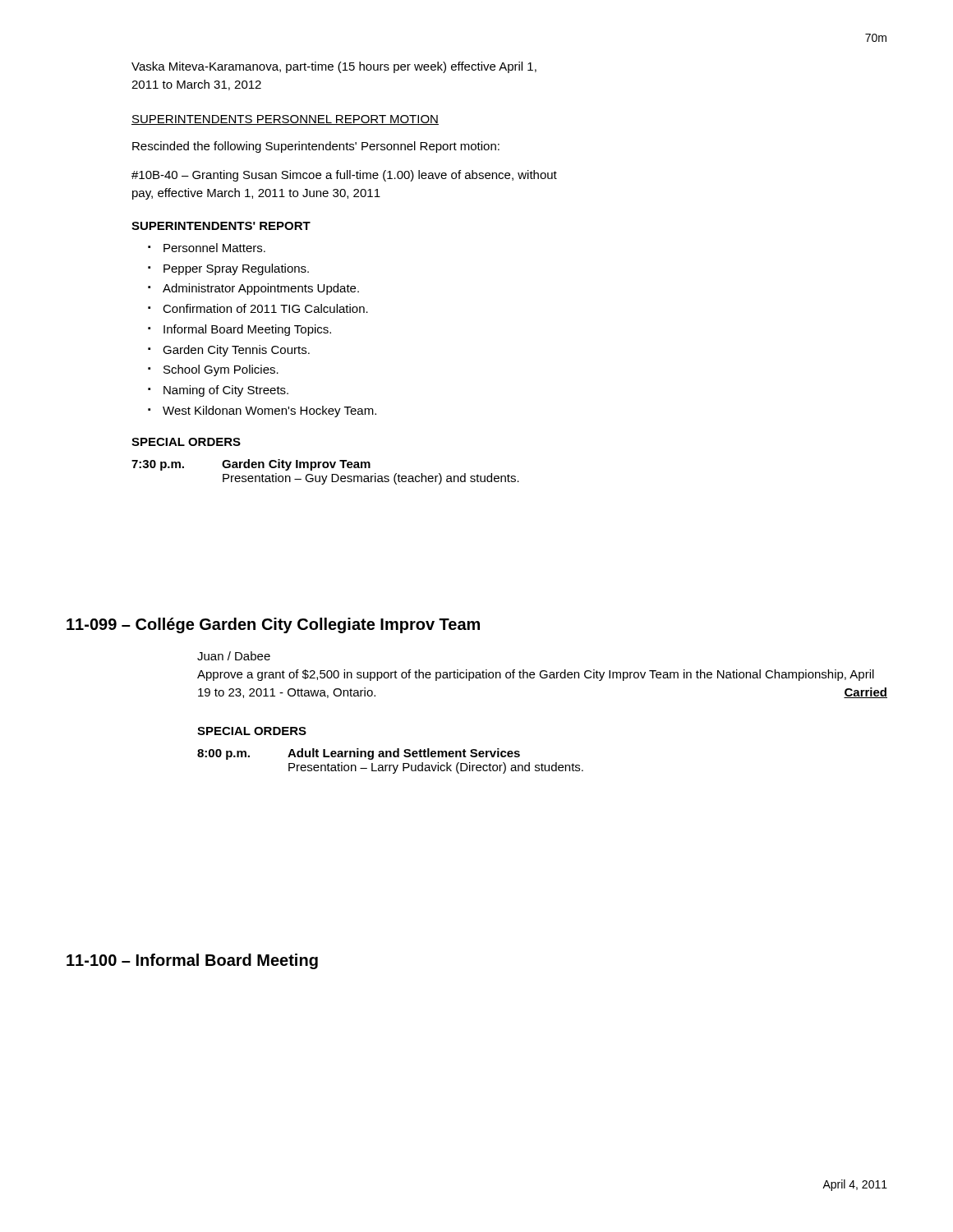
Task: Locate the block starting "Garden City Tennis Courts."
Action: click(237, 349)
